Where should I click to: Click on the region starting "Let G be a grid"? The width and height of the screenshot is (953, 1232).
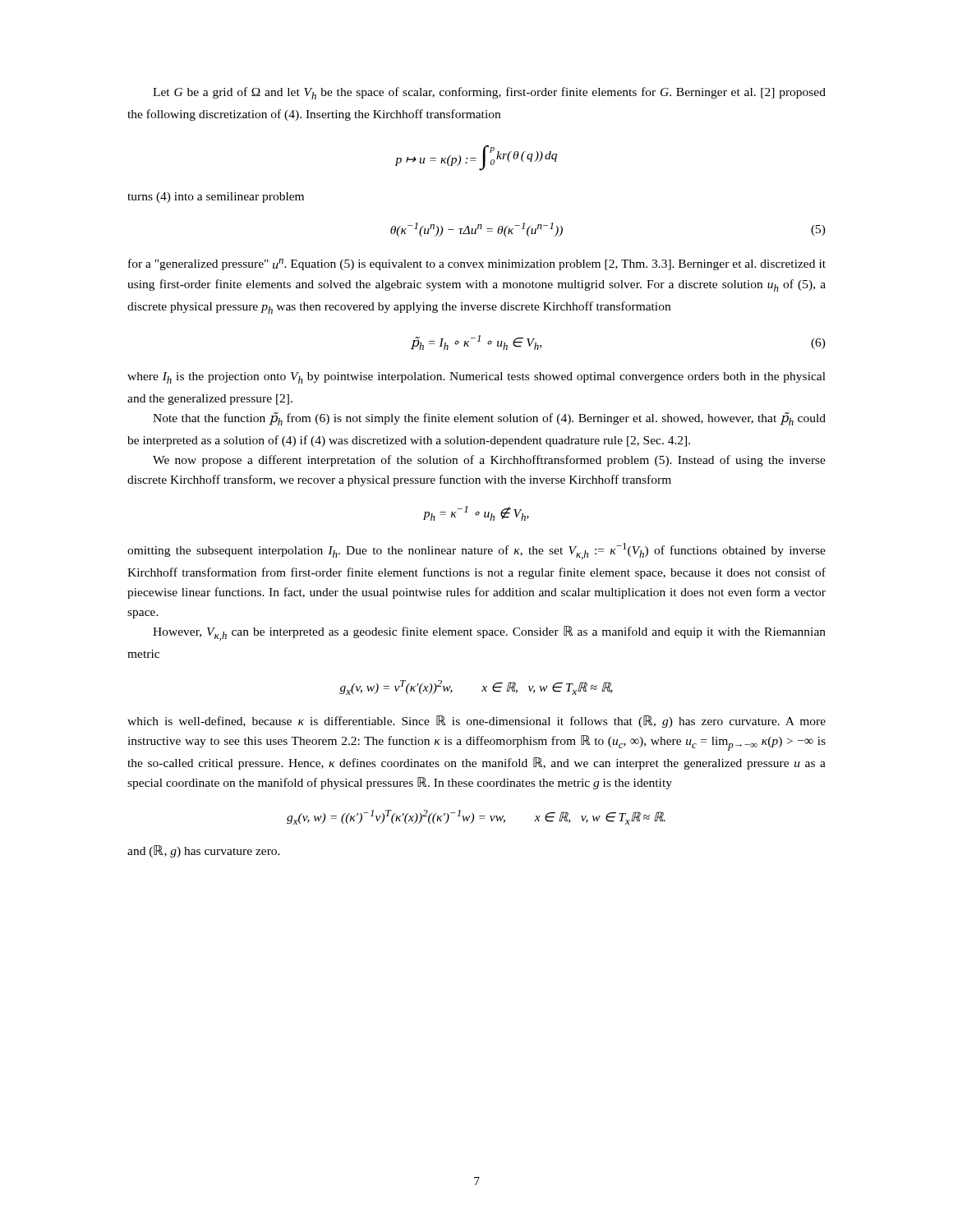(x=476, y=103)
